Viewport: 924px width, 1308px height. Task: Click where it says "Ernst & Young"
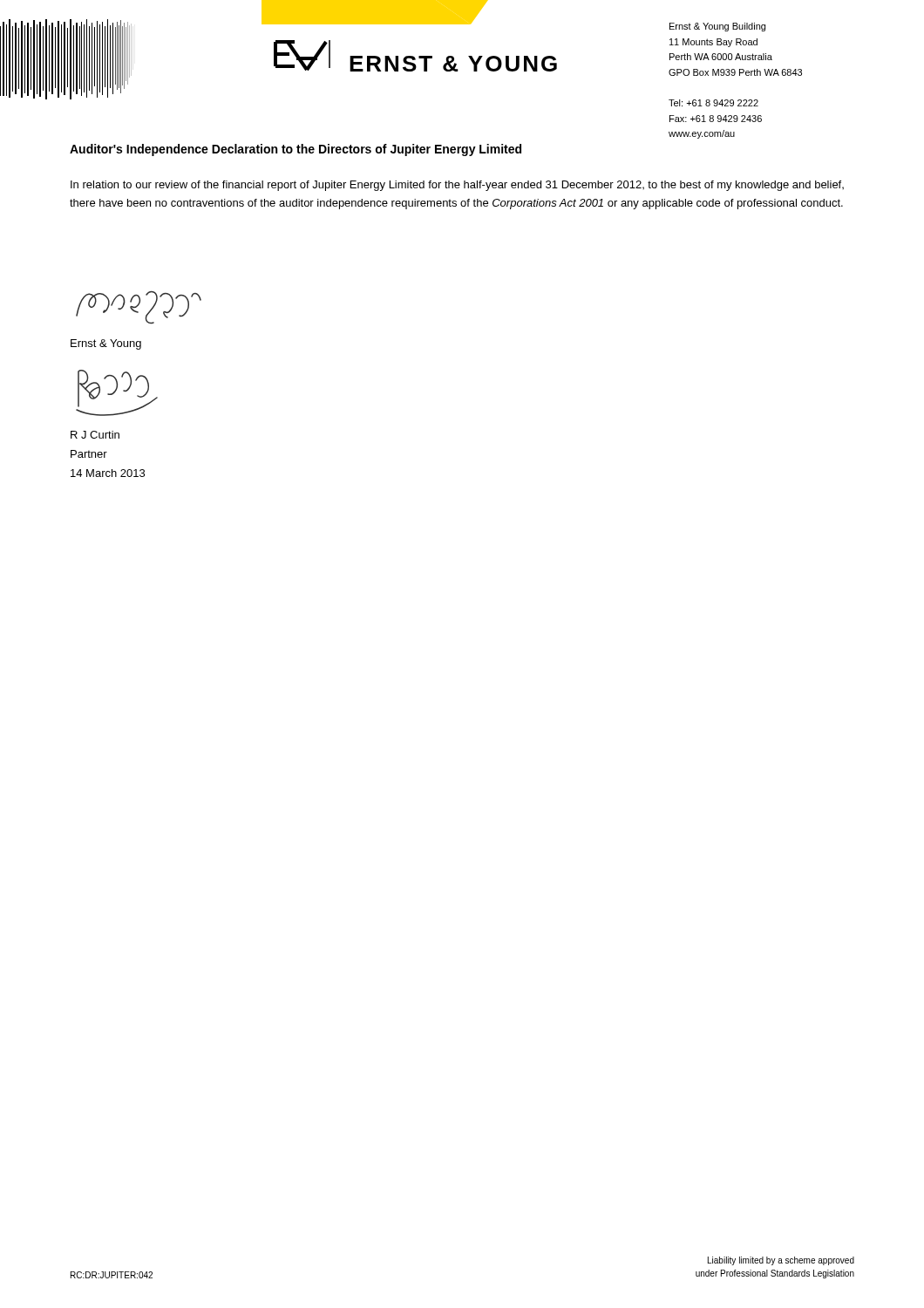(106, 343)
